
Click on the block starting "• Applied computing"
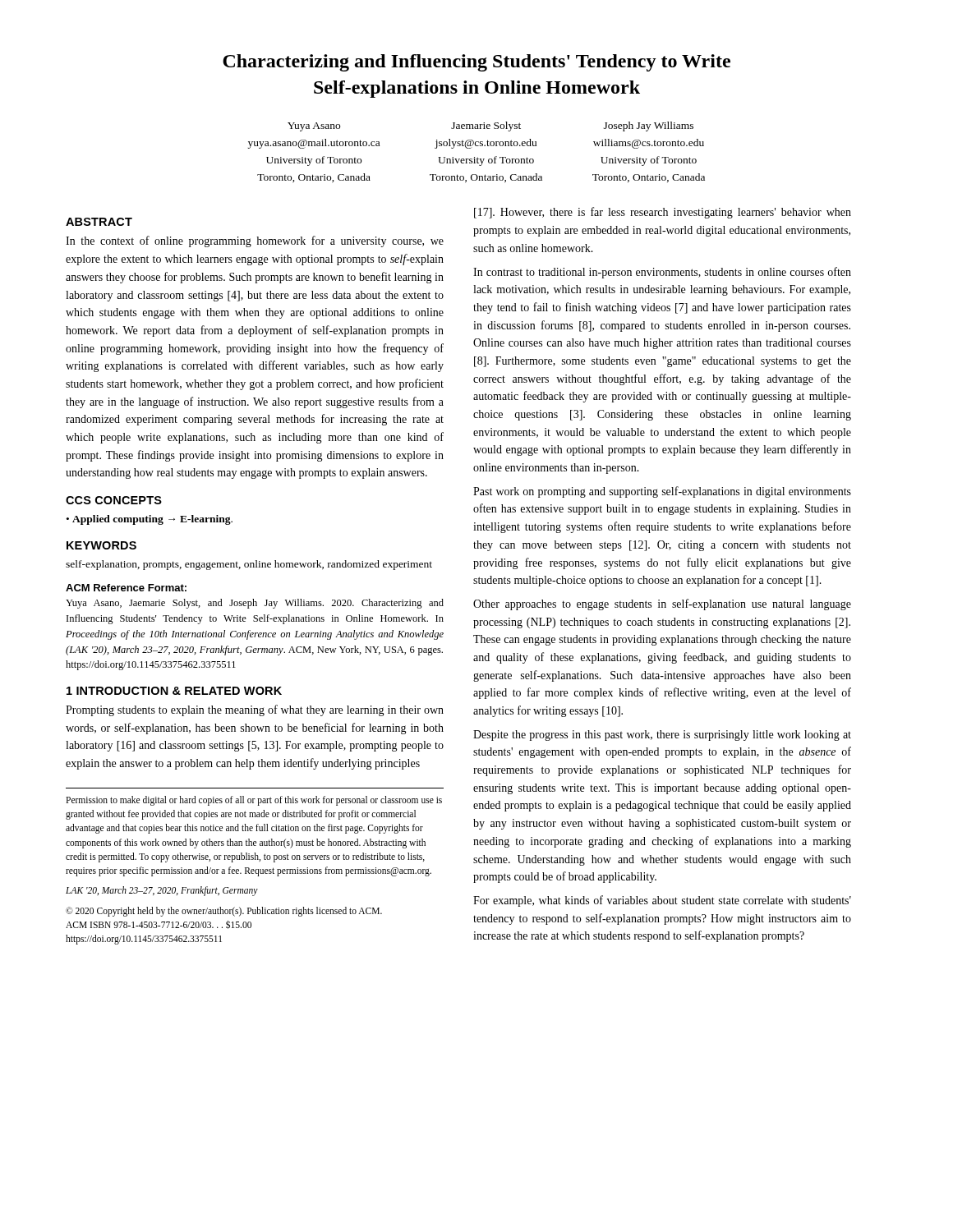tap(150, 520)
